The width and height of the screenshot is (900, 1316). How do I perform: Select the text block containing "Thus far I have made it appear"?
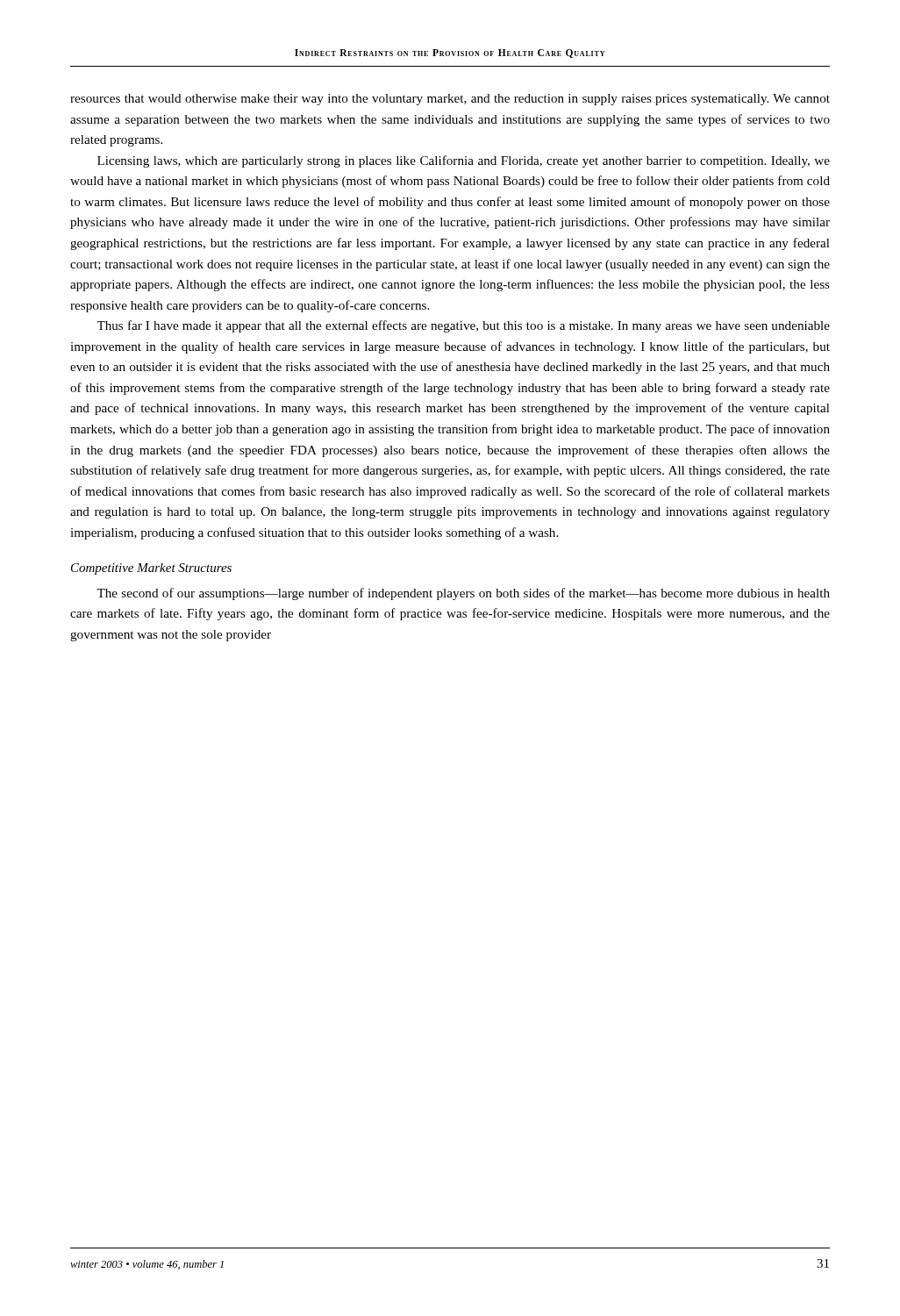tap(450, 429)
